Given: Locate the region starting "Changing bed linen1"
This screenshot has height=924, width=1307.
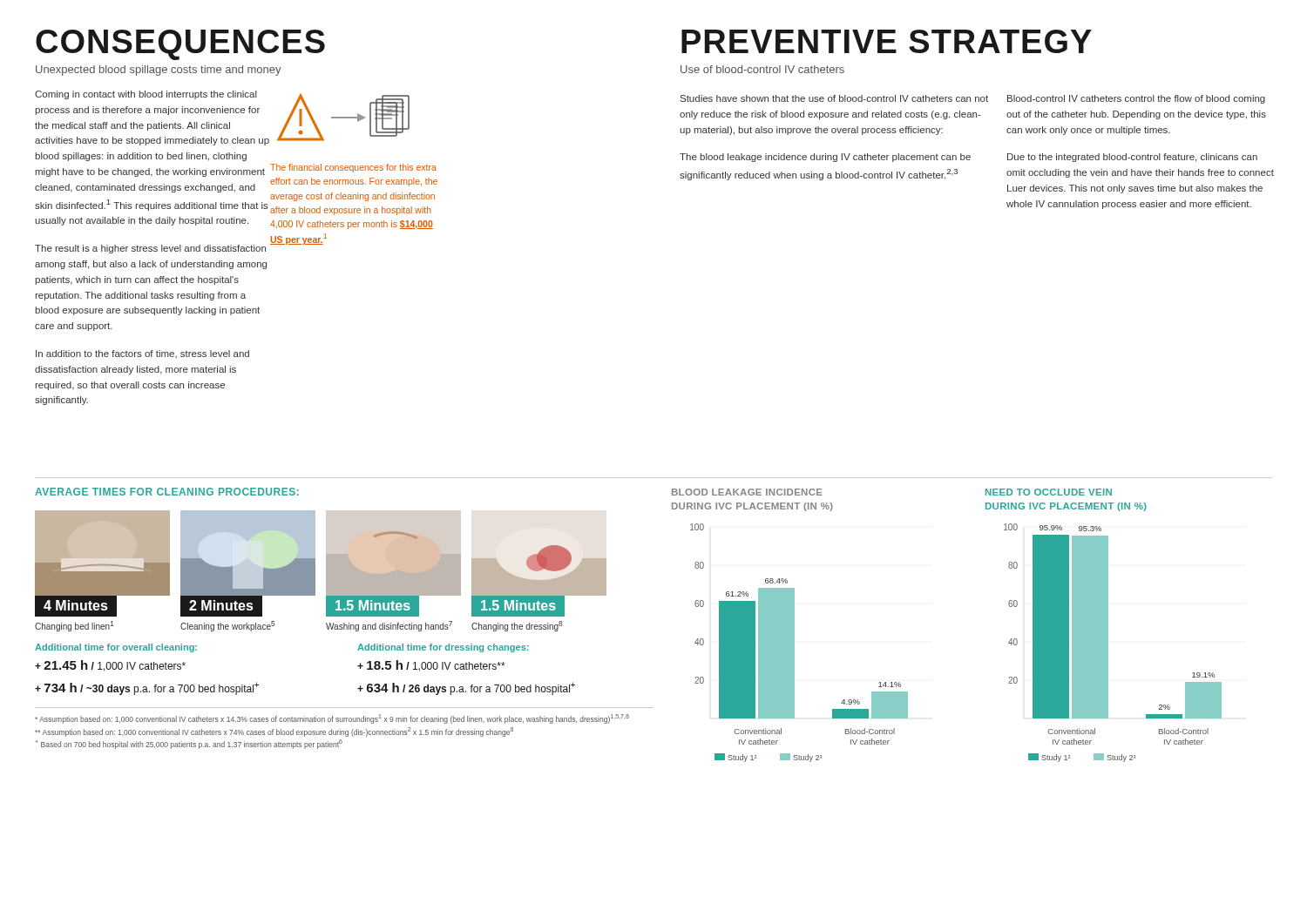Looking at the screenshot, I should click(x=74, y=625).
